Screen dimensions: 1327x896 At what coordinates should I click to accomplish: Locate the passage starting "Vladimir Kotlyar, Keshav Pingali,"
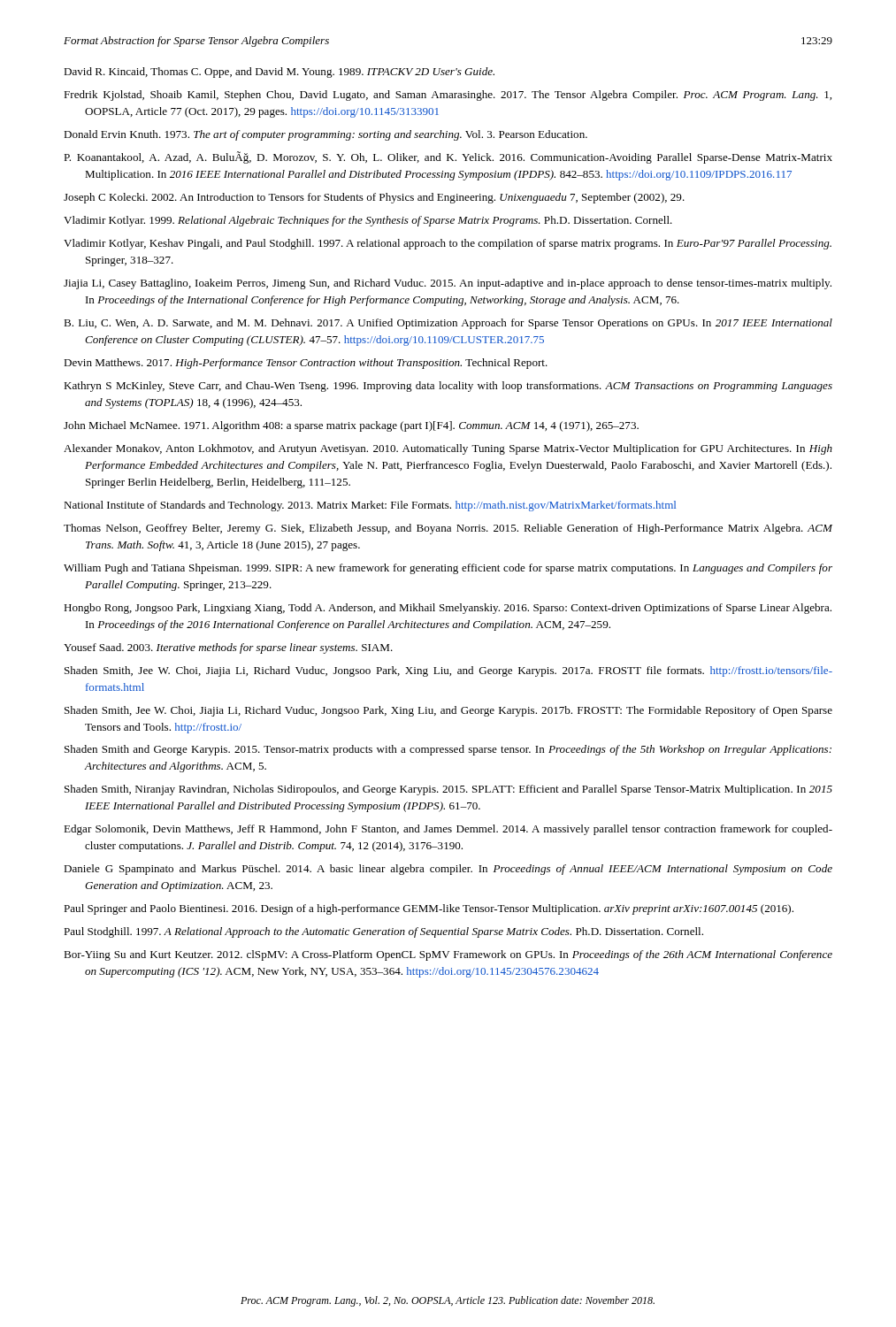(448, 251)
